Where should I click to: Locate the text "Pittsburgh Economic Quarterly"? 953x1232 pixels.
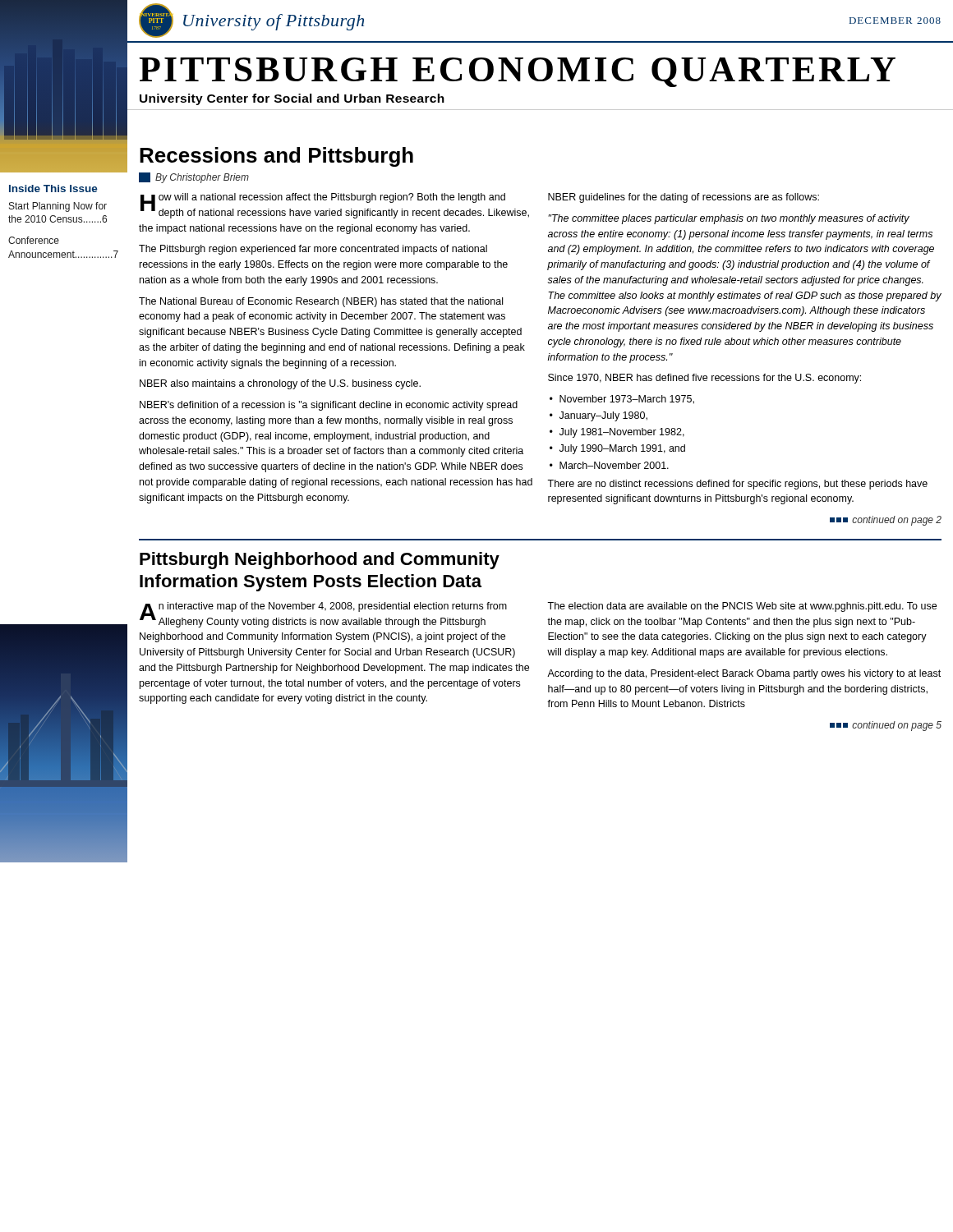(519, 70)
